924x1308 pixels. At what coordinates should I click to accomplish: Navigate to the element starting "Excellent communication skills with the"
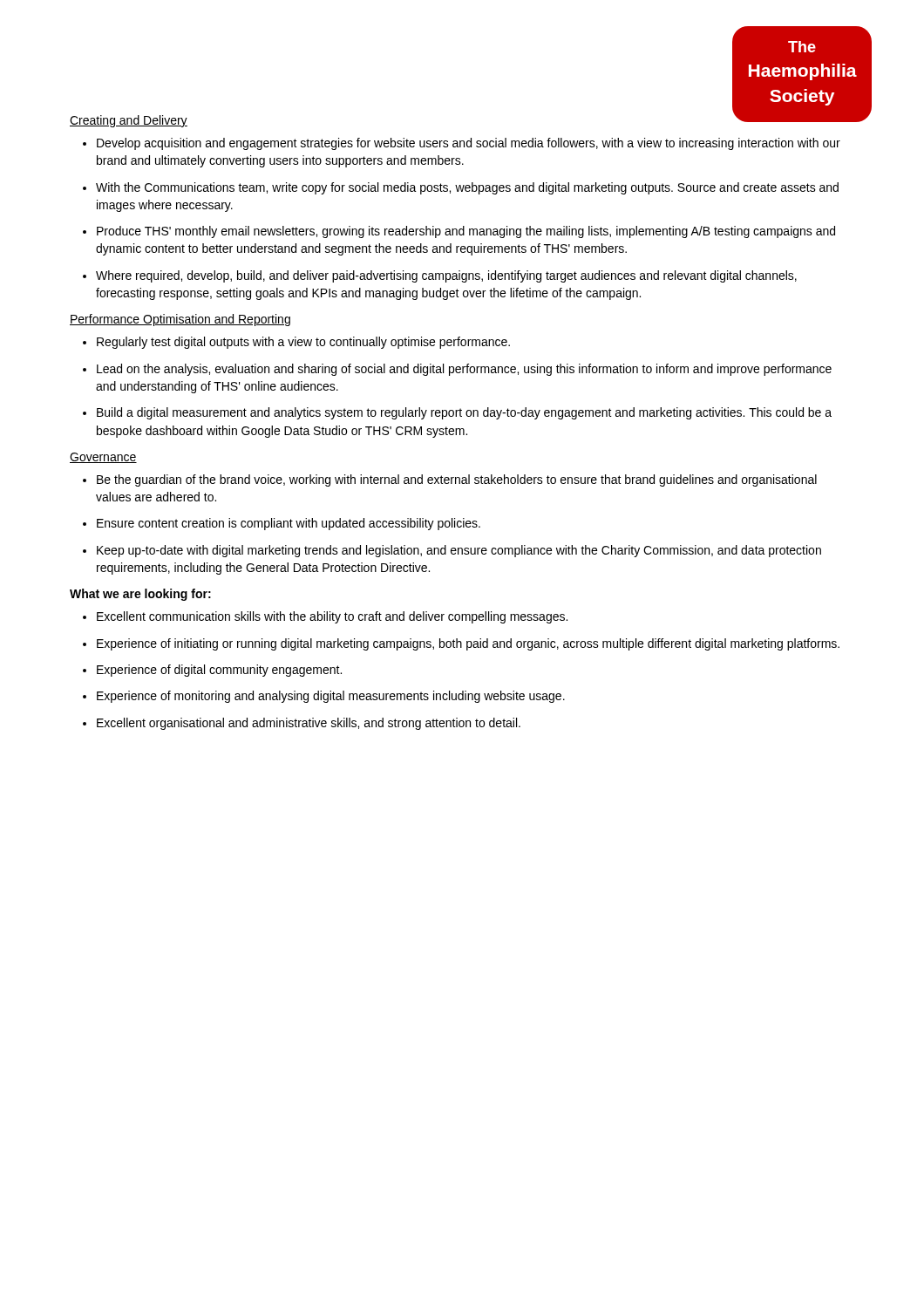pos(332,617)
